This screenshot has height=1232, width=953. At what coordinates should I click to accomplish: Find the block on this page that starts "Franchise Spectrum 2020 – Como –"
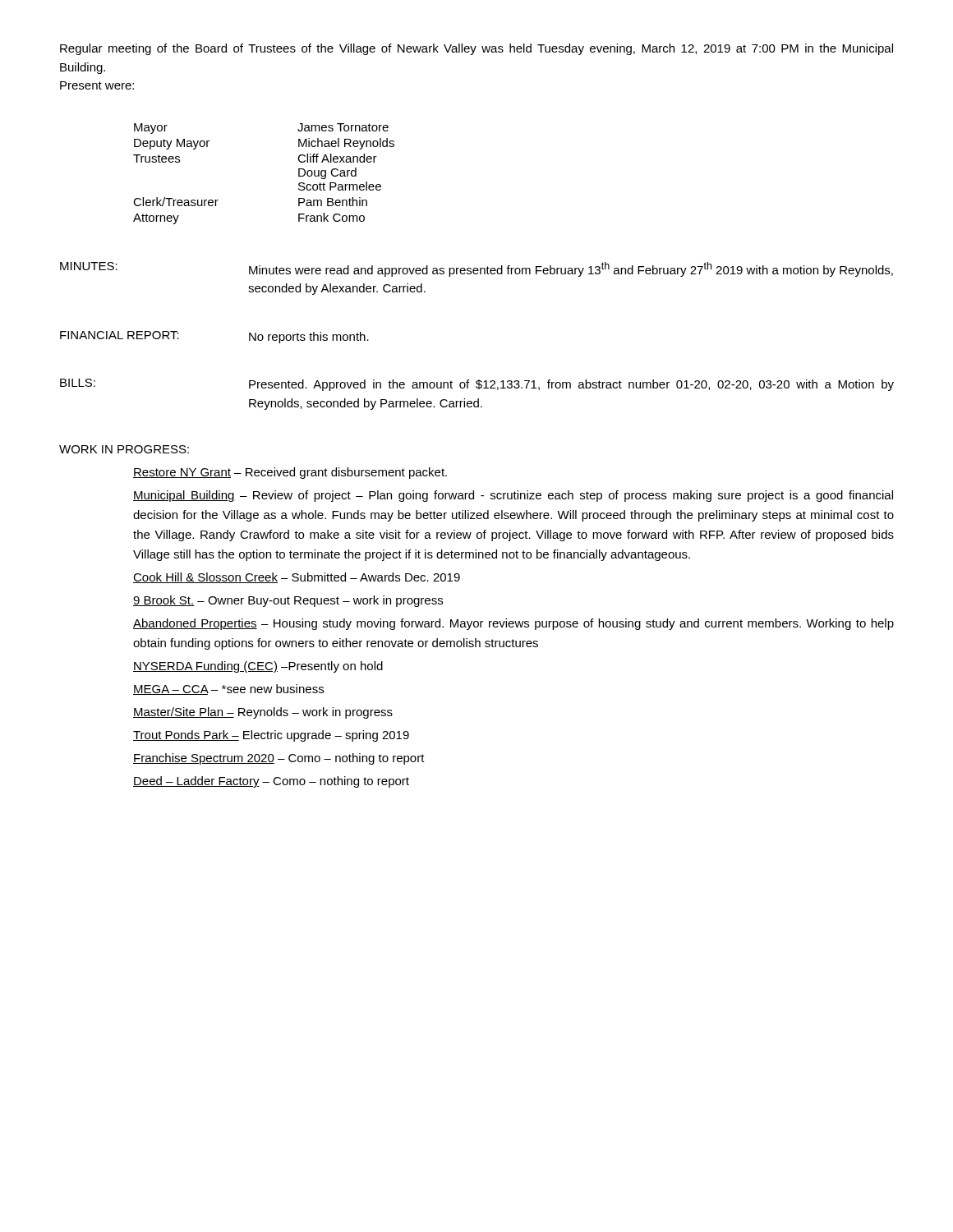point(279,758)
